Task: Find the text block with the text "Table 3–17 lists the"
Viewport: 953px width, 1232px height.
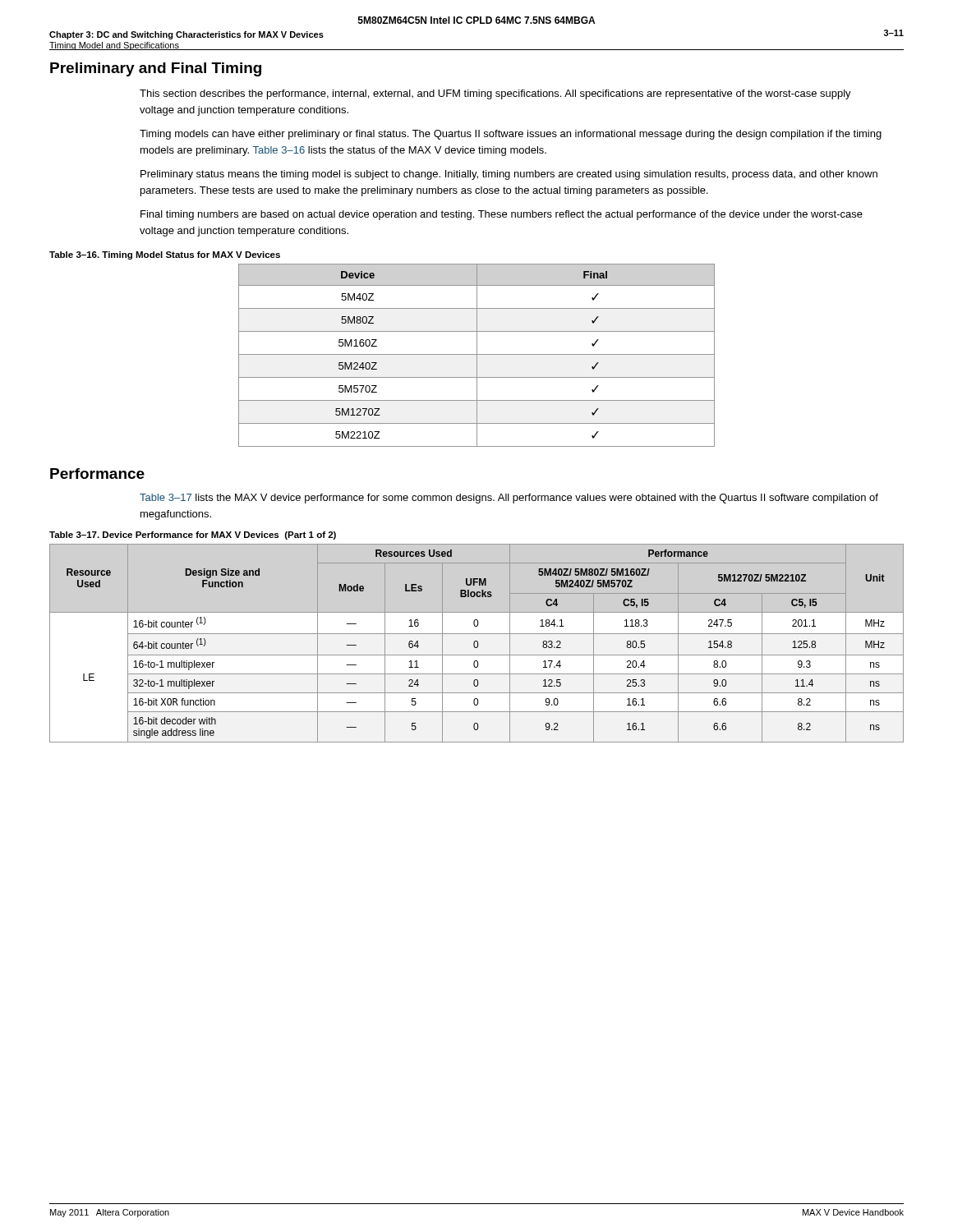Action: 509,505
